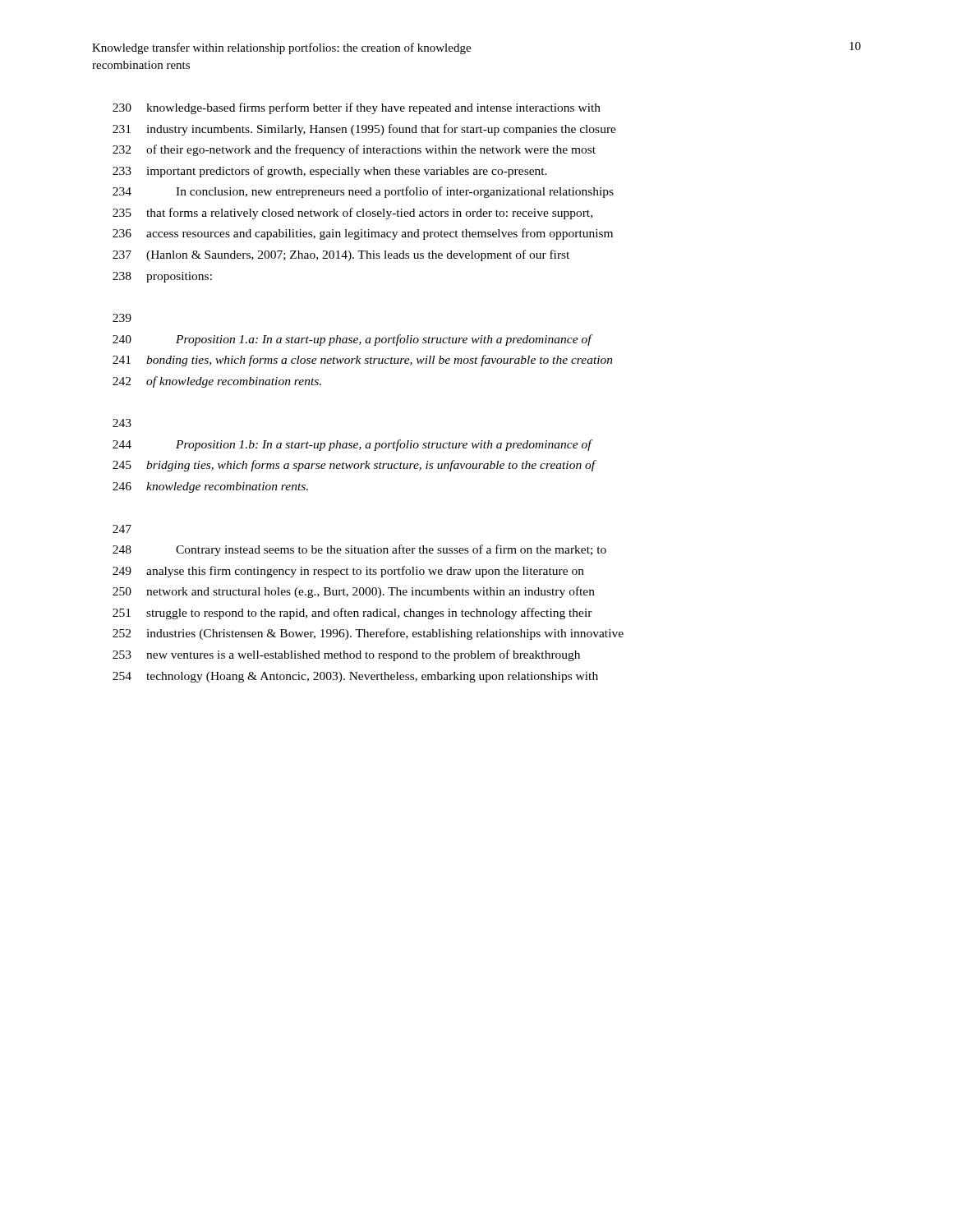The width and height of the screenshot is (953, 1232).
Task: Find the text block that reads "252 industries (Christensen & Bower,"
Action: pos(476,633)
